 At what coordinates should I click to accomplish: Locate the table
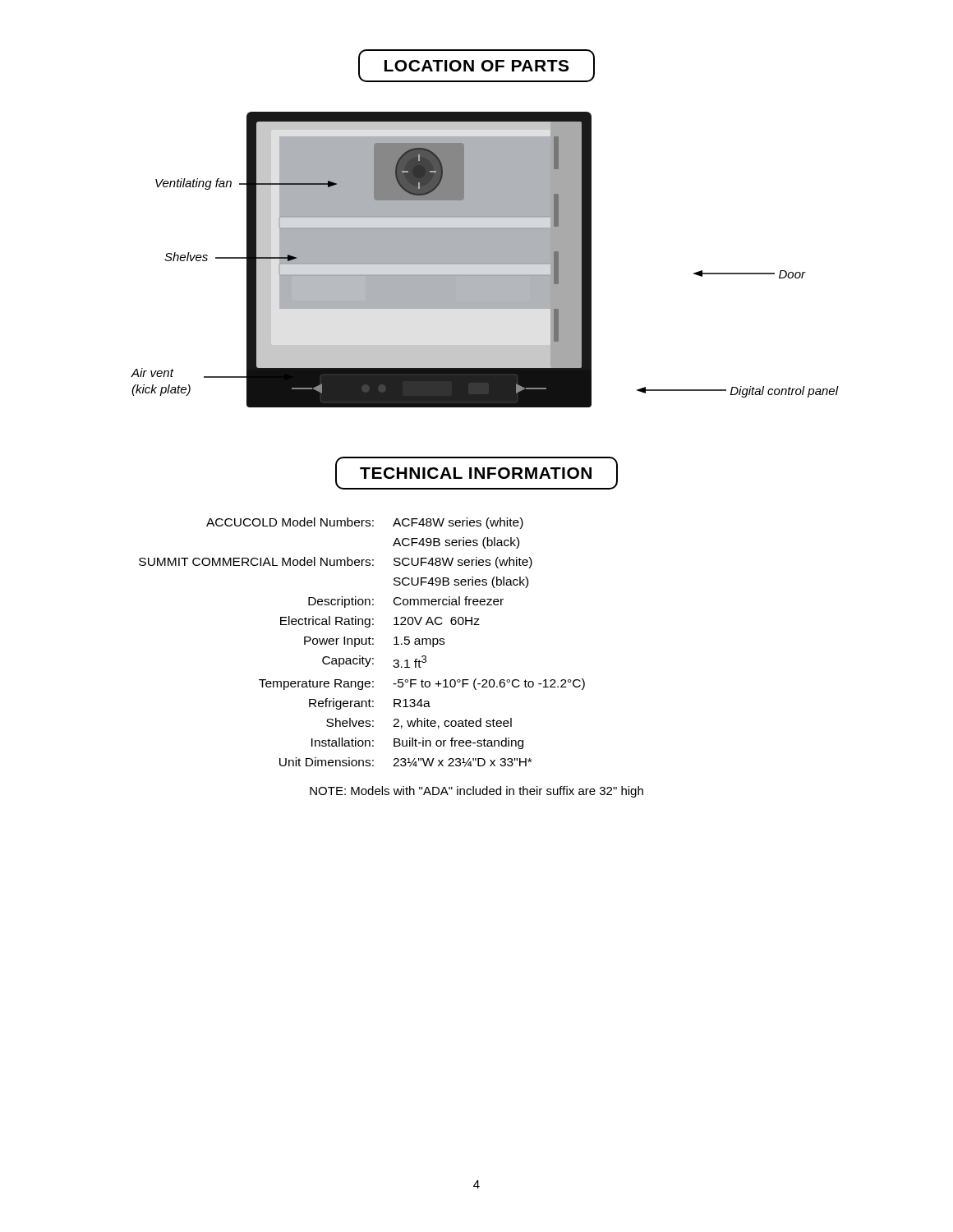point(476,642)
